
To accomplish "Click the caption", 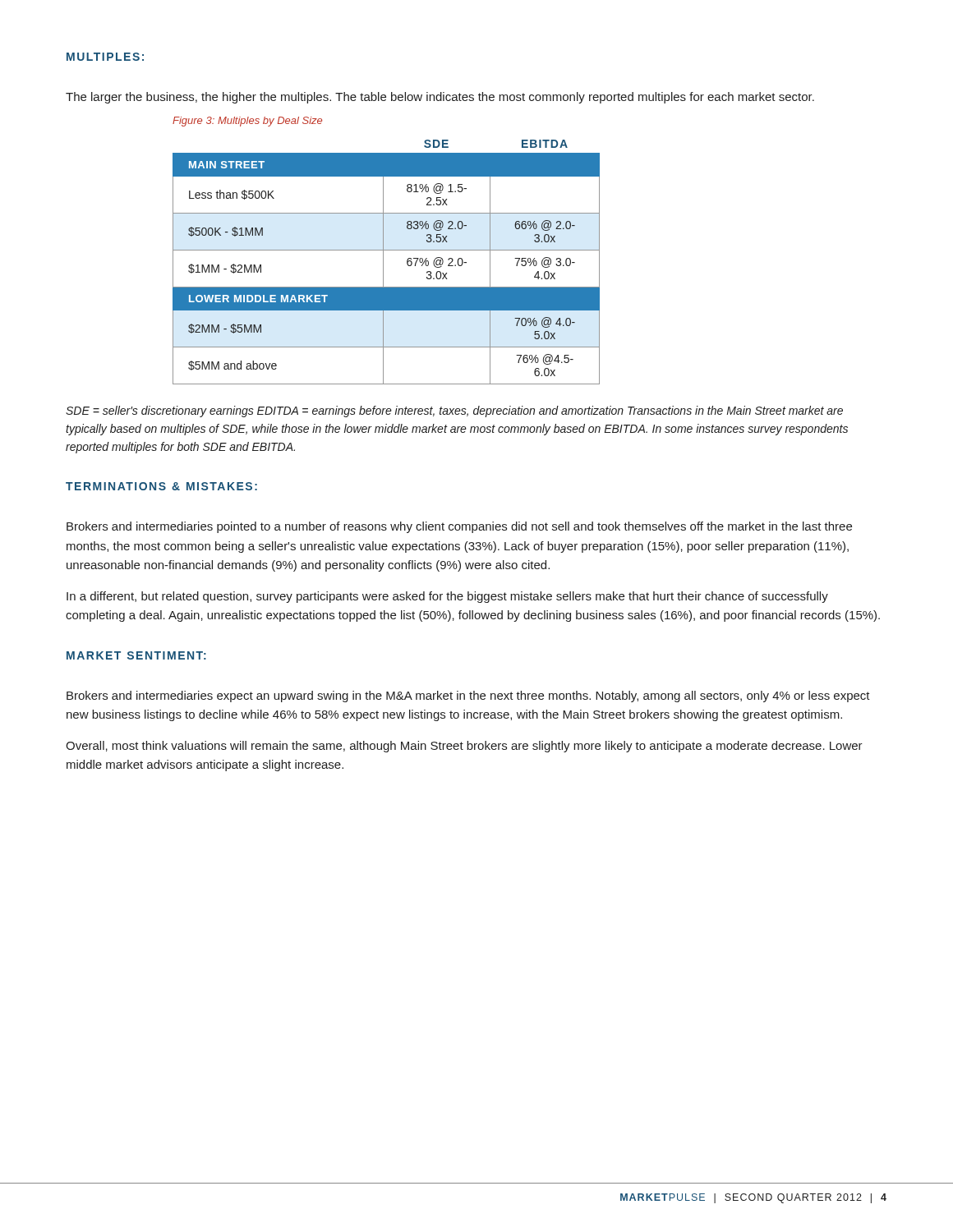I will (248, 120).
